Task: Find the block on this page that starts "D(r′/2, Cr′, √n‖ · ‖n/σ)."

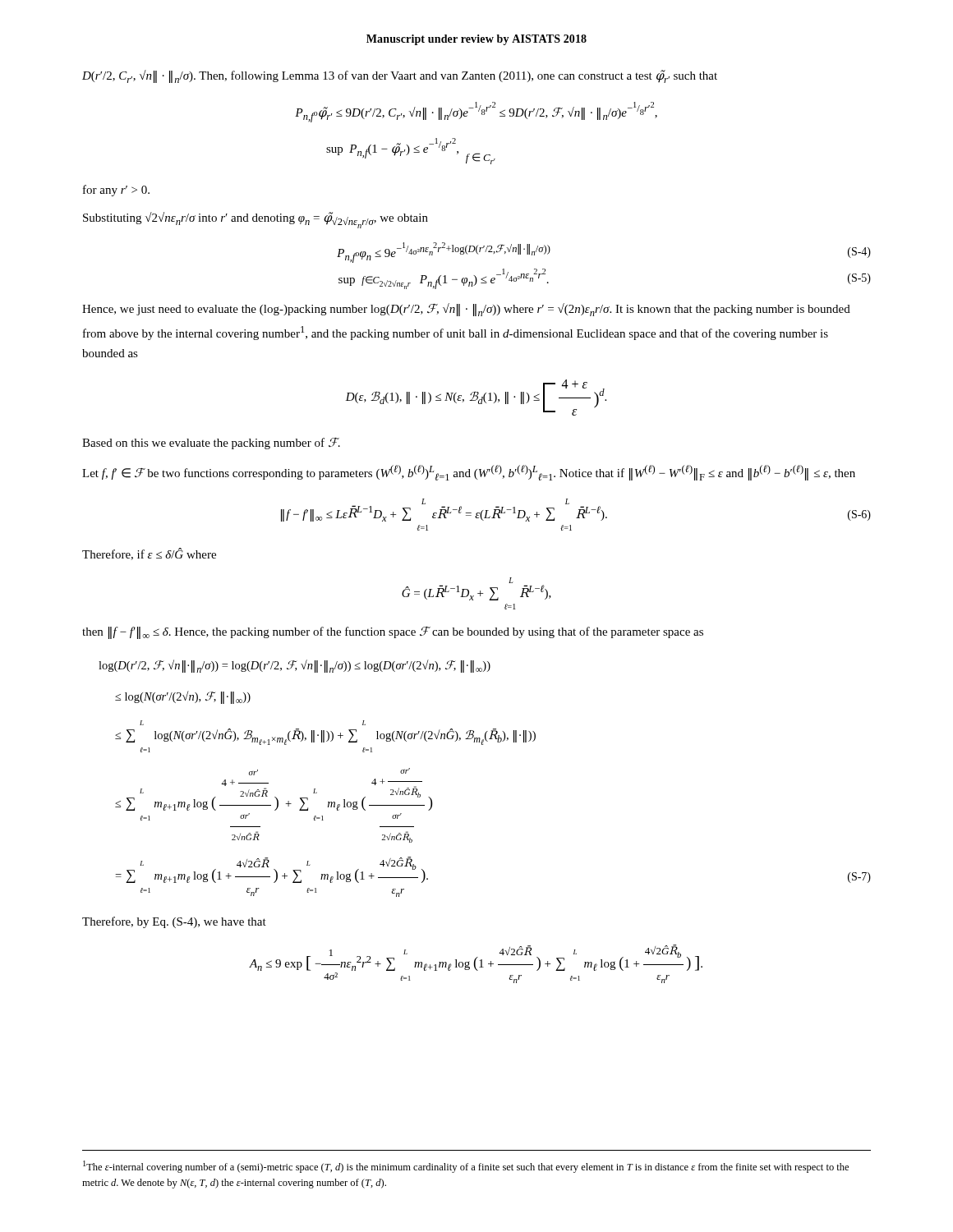Action: (x=400, y=77)
